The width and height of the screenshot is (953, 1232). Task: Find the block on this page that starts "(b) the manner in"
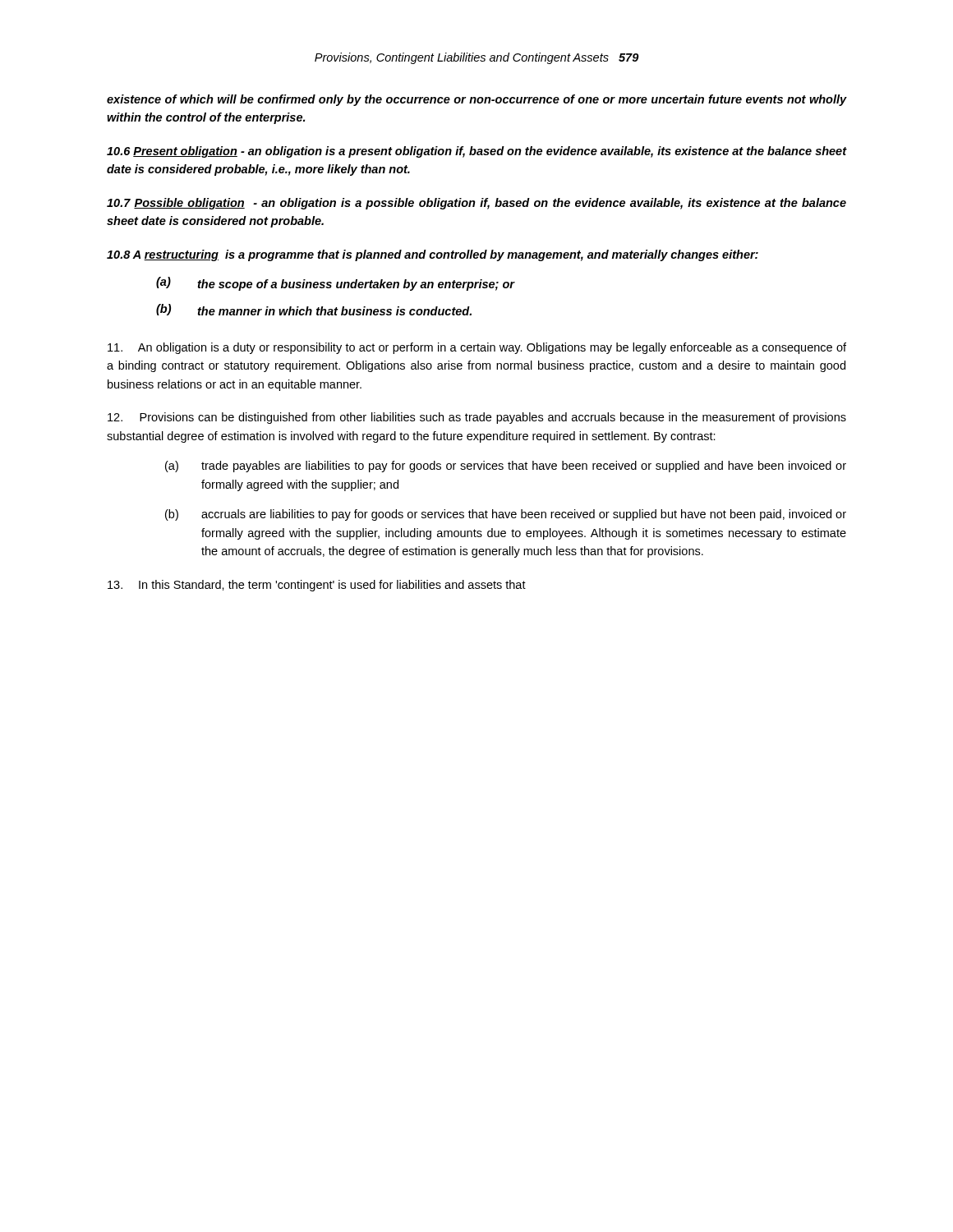tap(314, 311)
